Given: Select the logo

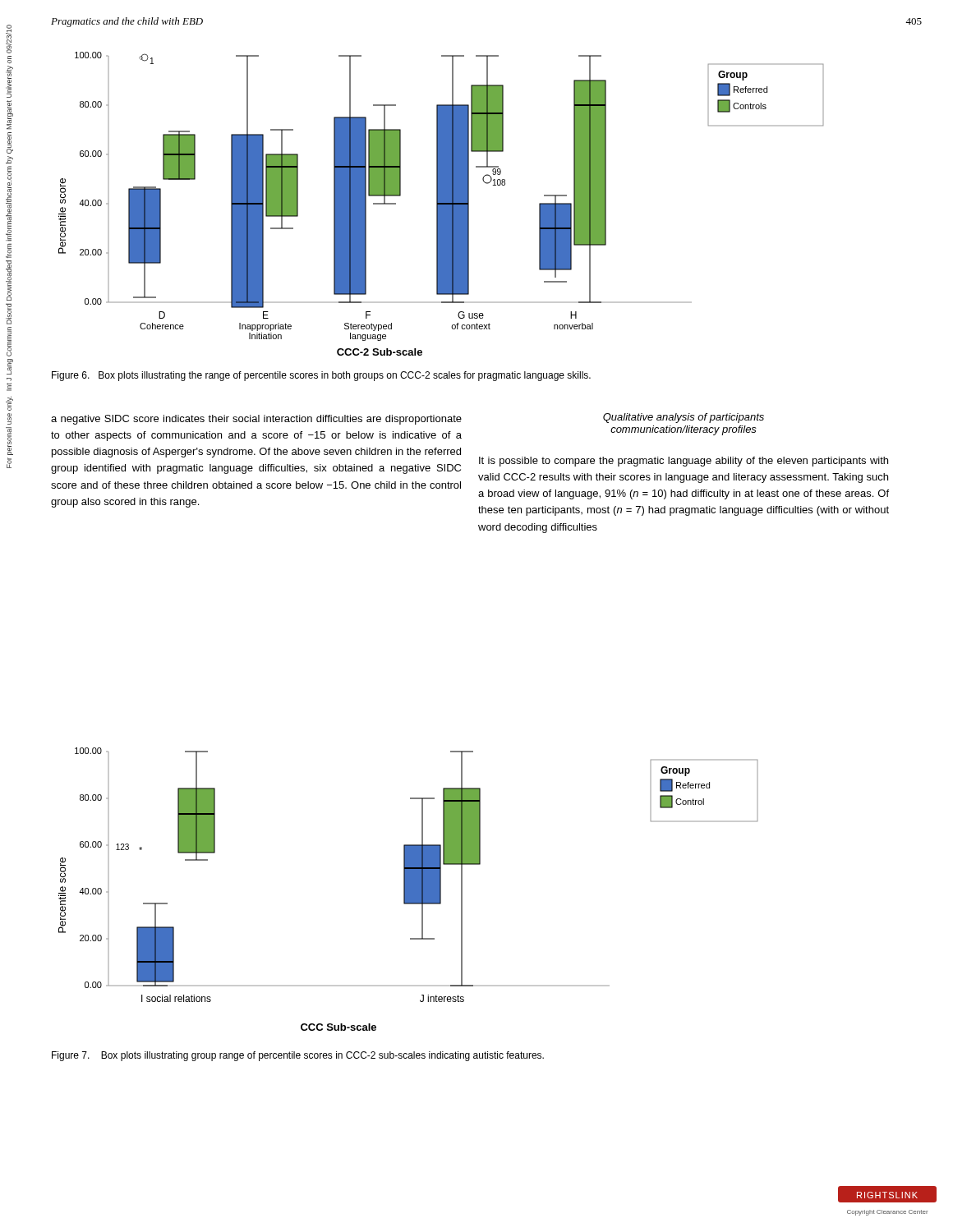Looking at the screenshot, I should point(887,1199).
